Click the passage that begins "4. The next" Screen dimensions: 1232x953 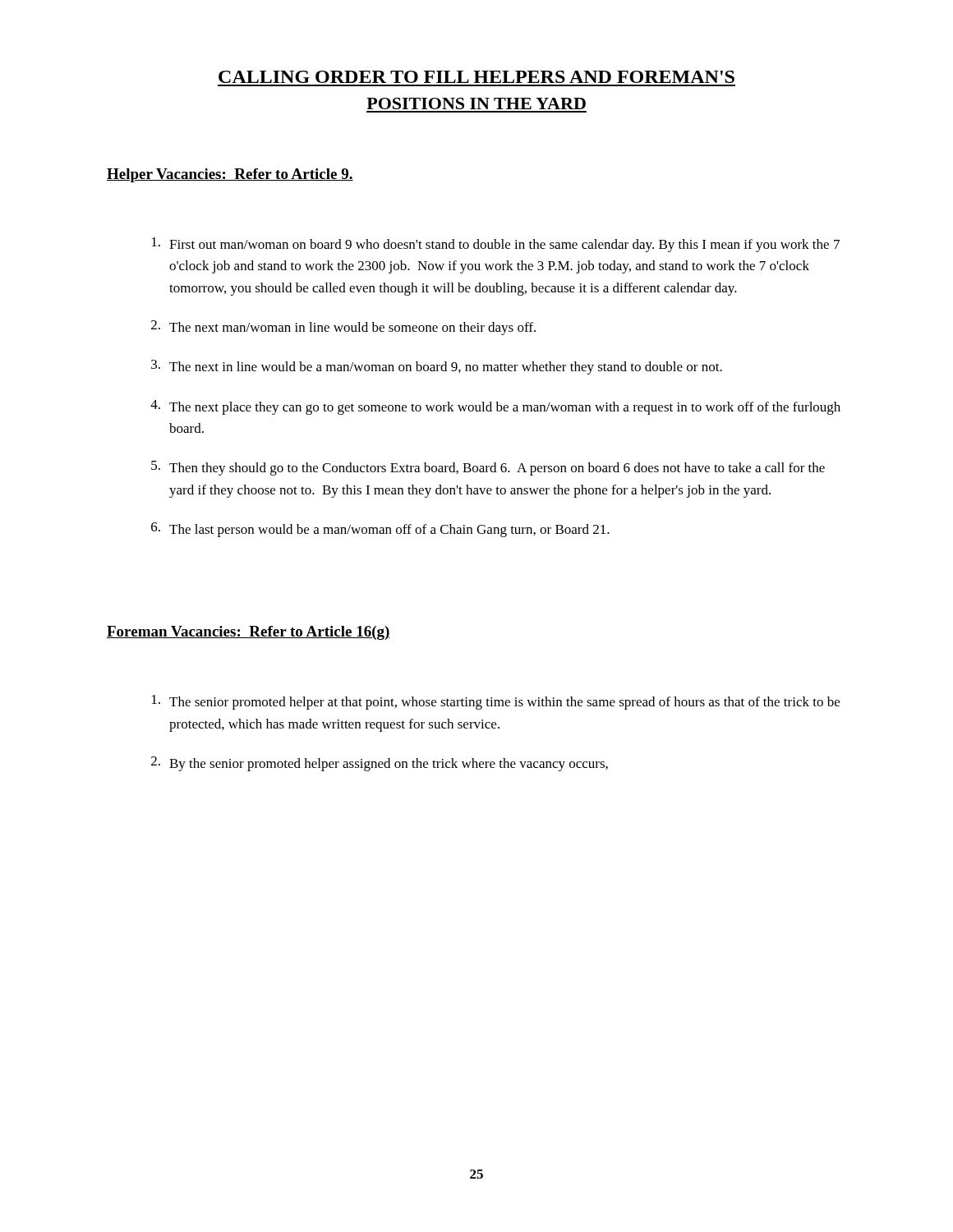tap(489, 418)
